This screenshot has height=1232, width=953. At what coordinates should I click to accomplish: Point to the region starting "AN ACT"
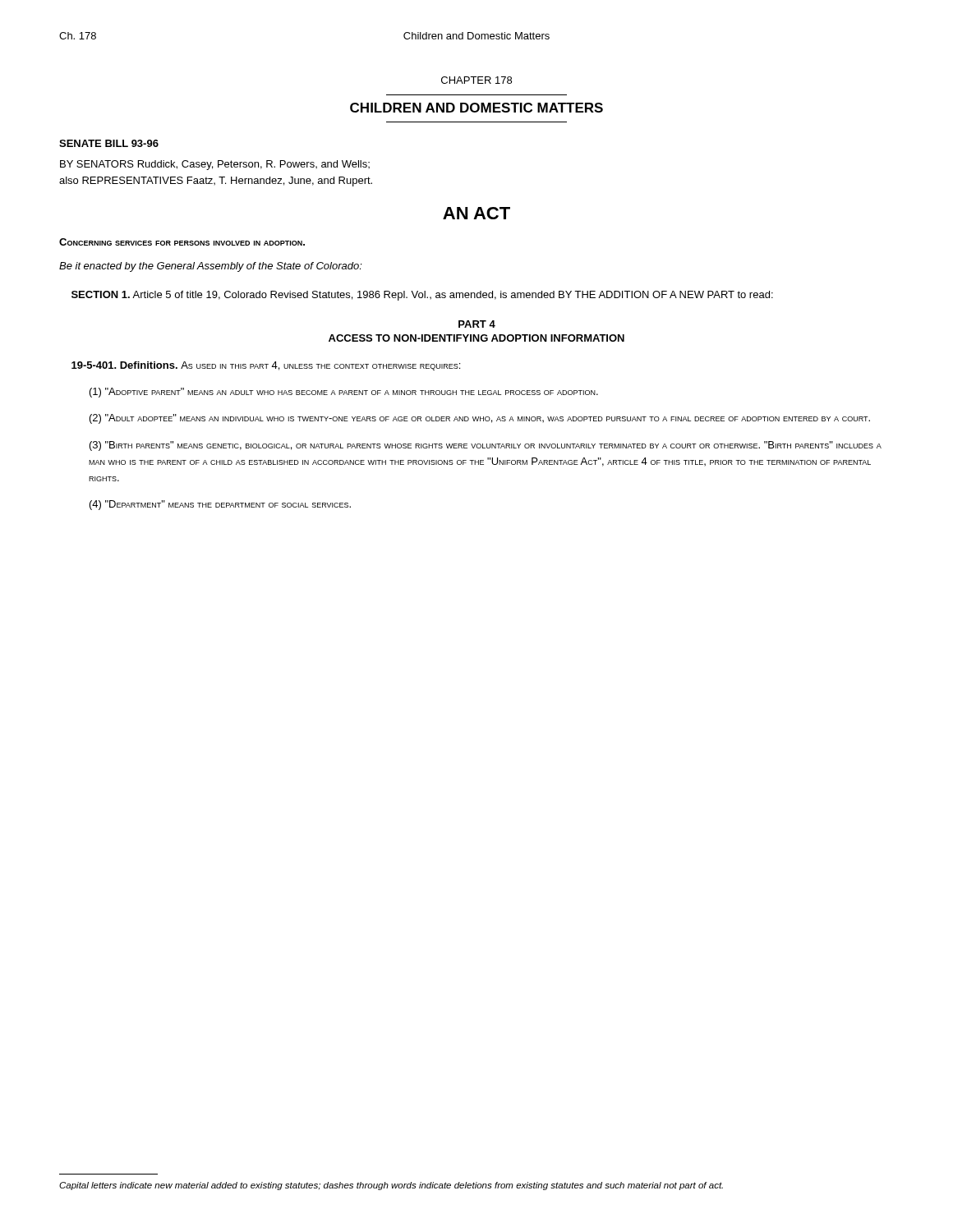pos(476,213)
